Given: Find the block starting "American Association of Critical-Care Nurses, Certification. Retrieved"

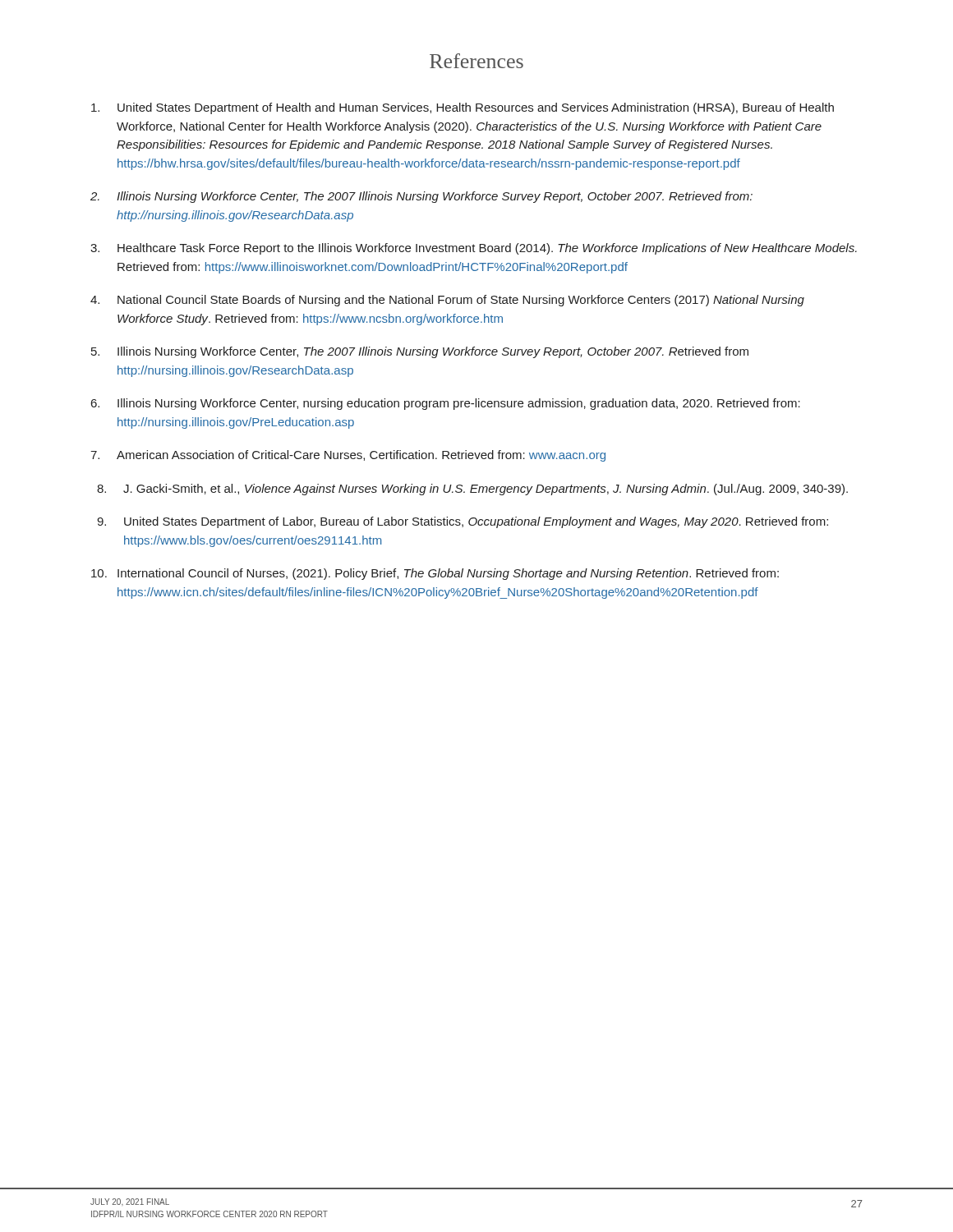Looking at the screenshot, I should (x=490, y=455).
